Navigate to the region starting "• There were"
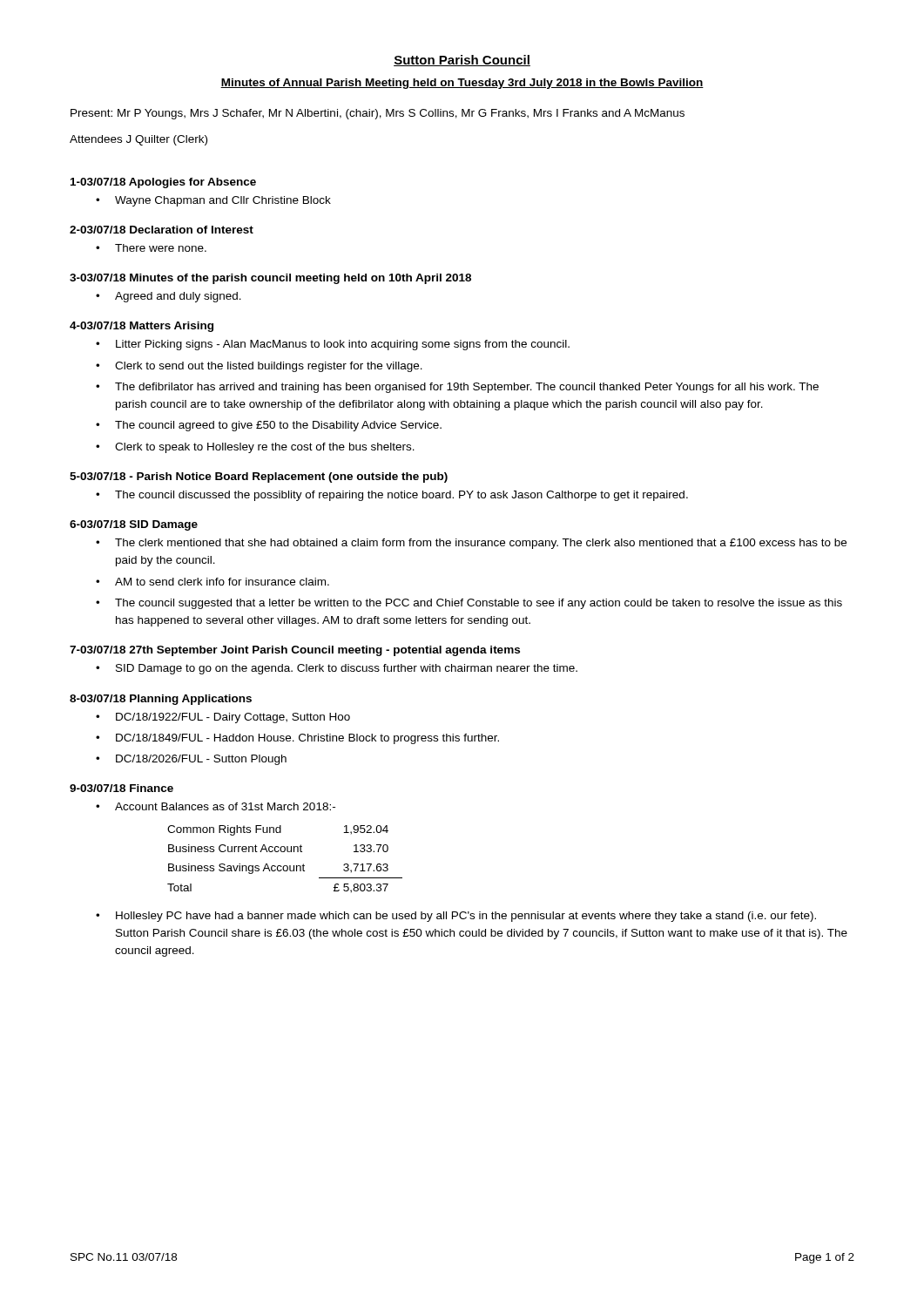Viewport: 924px width, 1307px height. point(151,248)
